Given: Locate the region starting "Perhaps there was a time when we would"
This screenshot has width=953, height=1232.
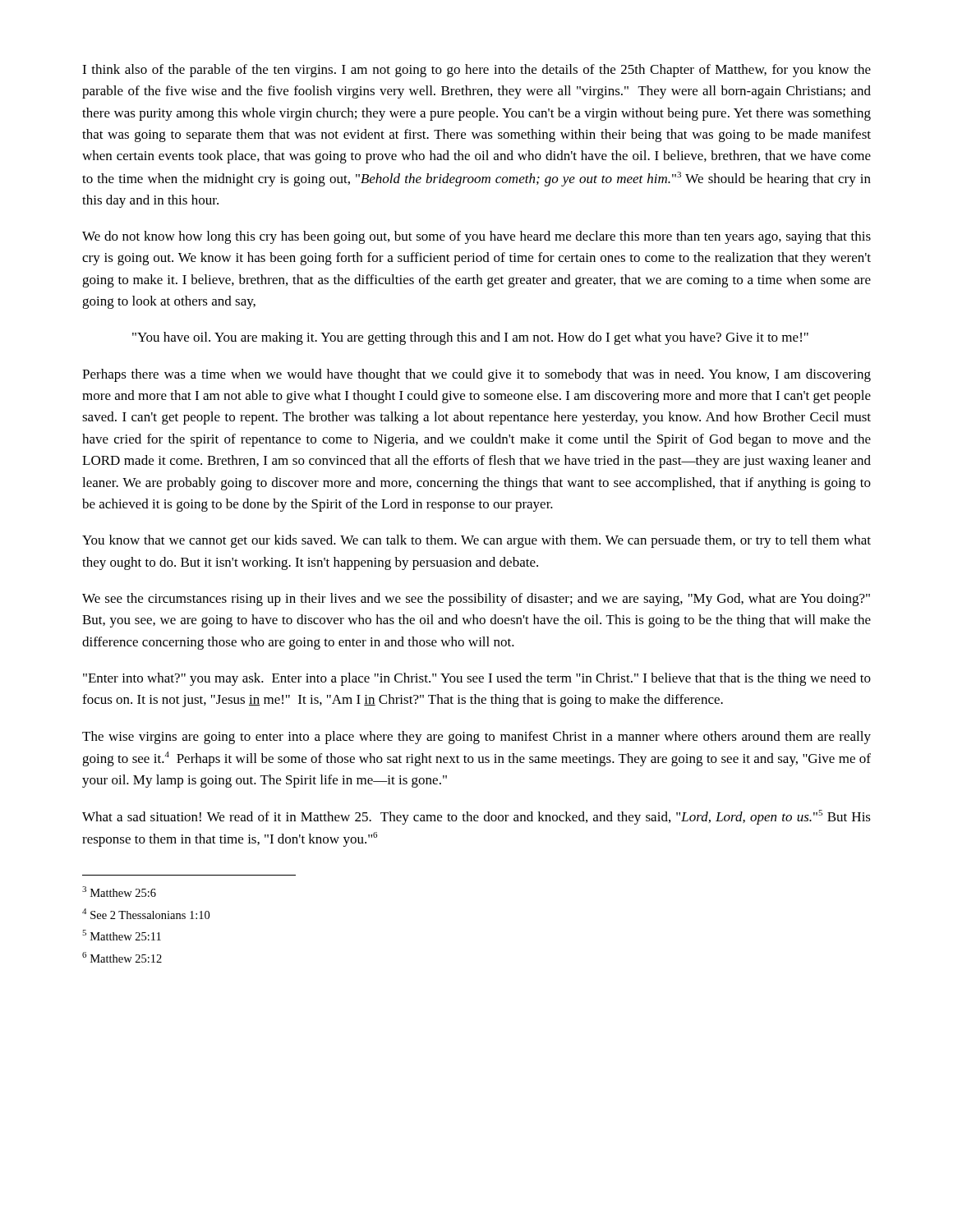Looking at the screenshot, I should click(476, 439).
